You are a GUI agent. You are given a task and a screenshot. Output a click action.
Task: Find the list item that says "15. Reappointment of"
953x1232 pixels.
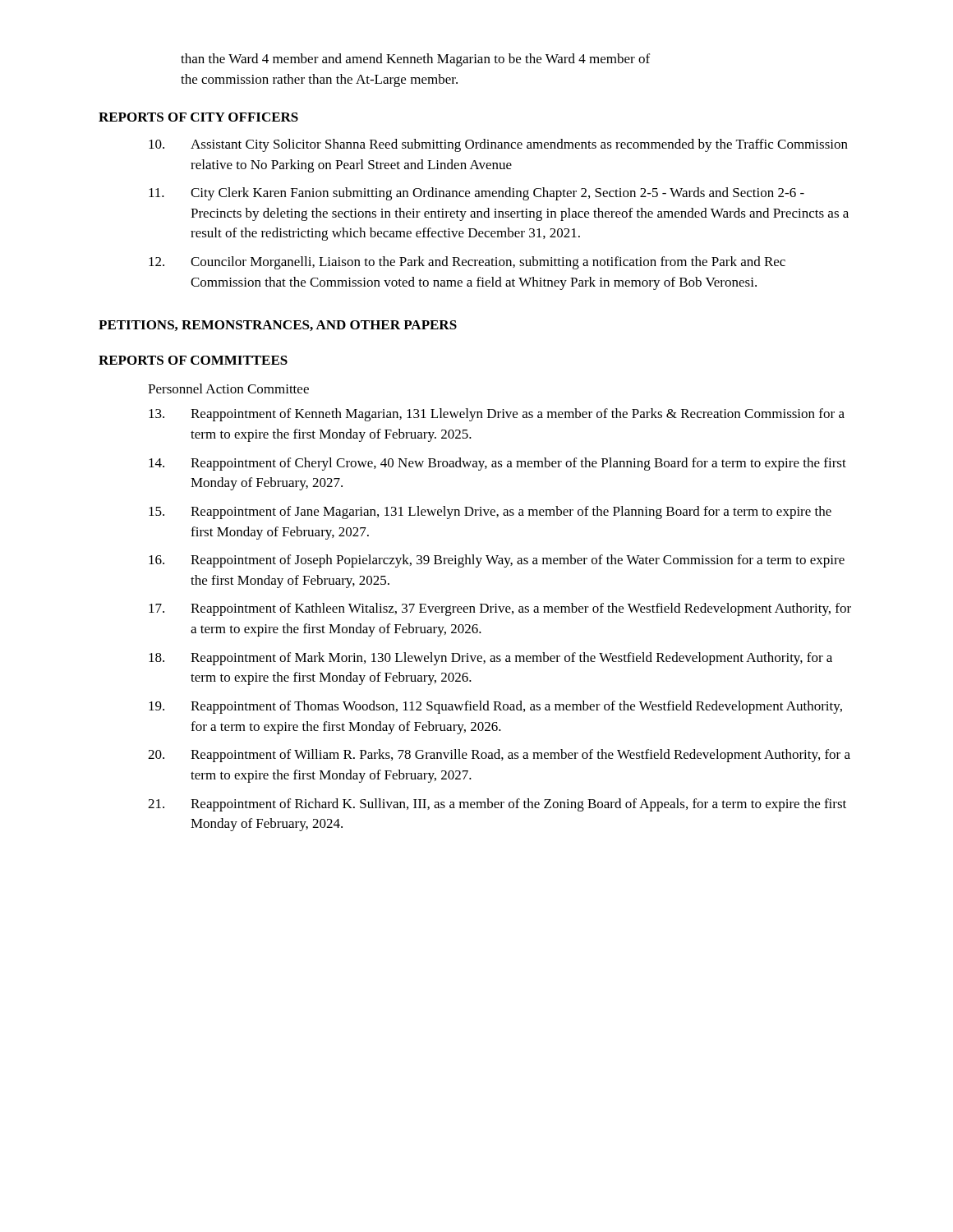(501, 522)
